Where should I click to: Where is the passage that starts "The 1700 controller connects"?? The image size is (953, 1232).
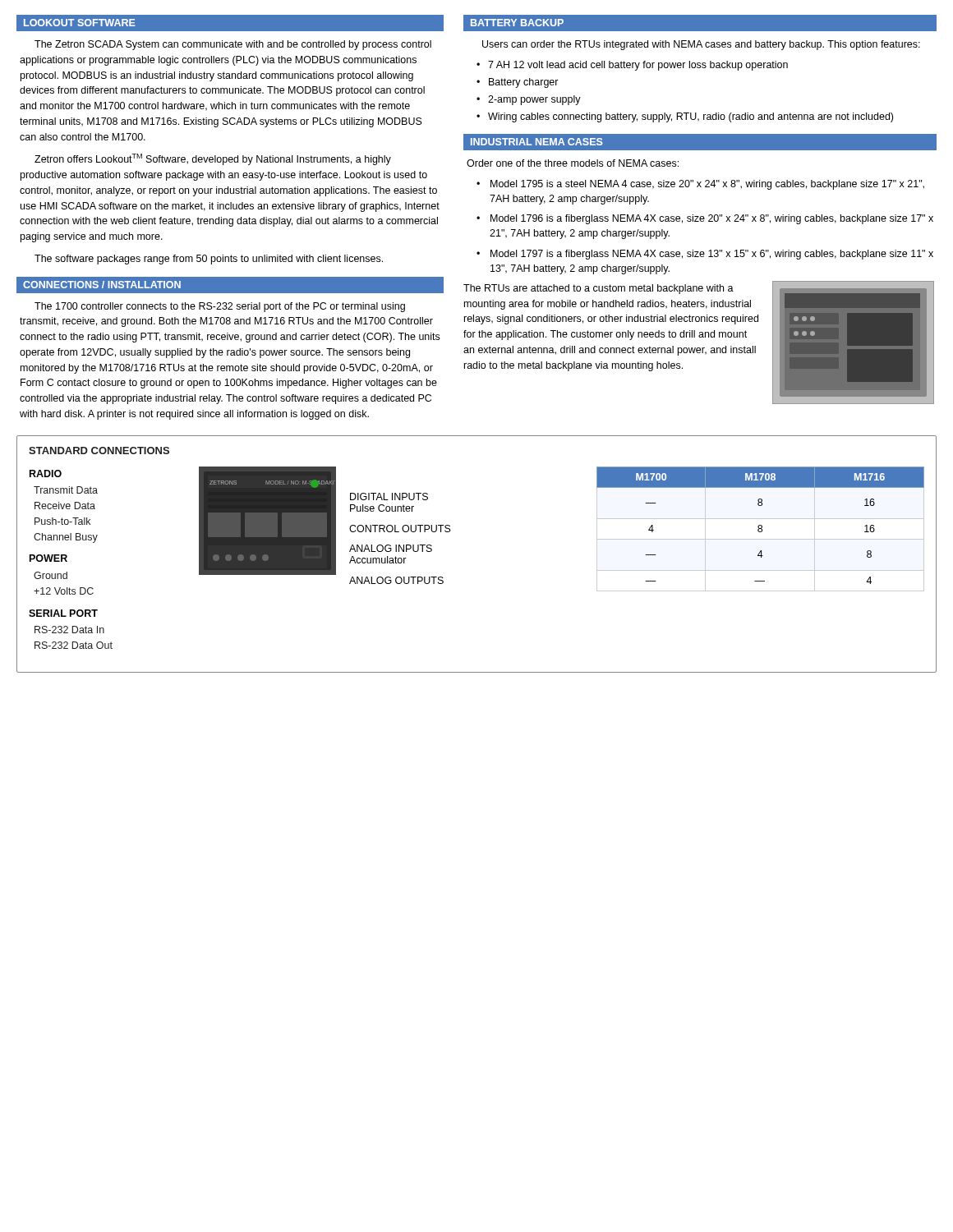[230, 360]
